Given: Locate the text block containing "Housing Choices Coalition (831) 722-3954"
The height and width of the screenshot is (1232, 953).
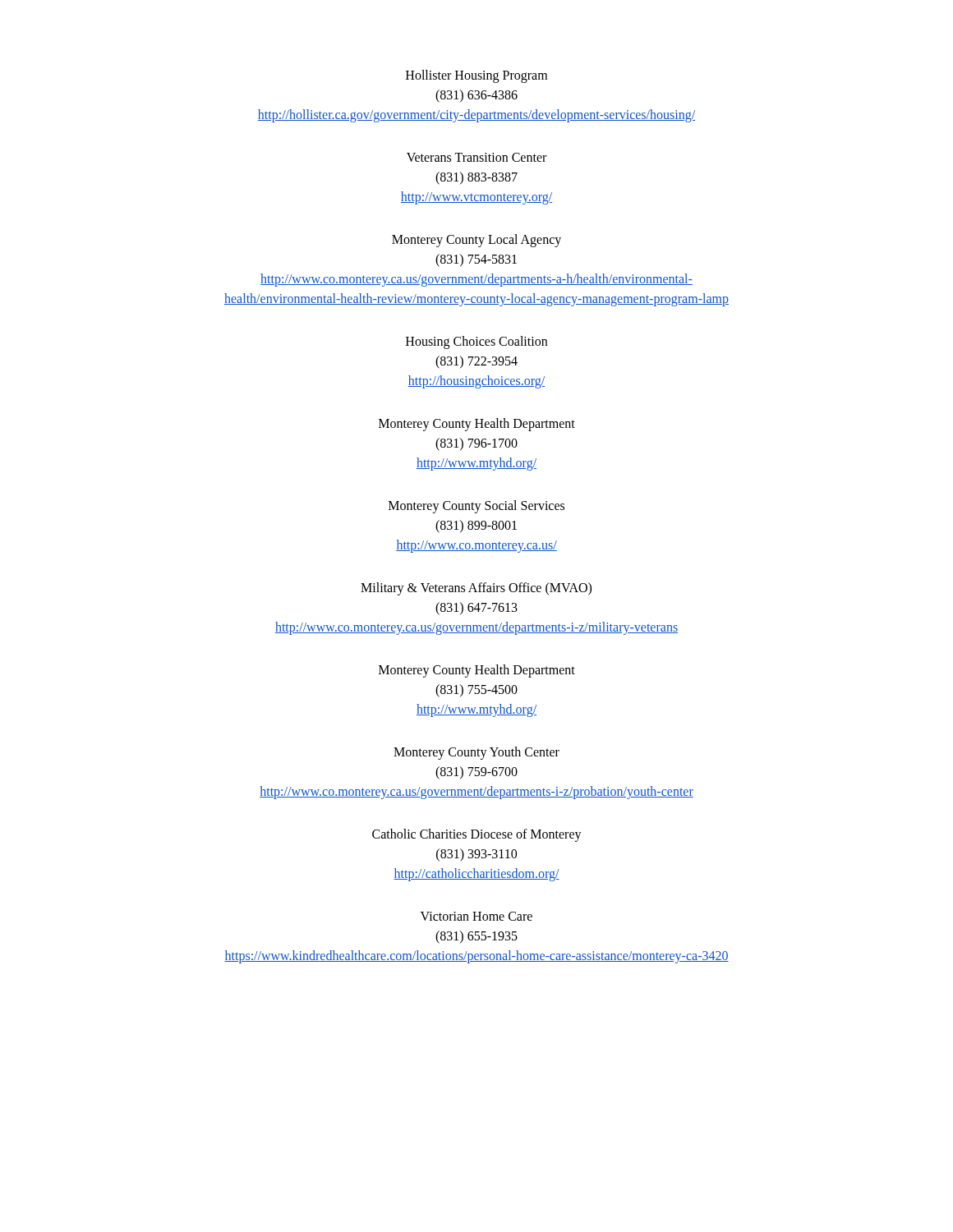Looking at the screenshot, I should click(476, 361).
